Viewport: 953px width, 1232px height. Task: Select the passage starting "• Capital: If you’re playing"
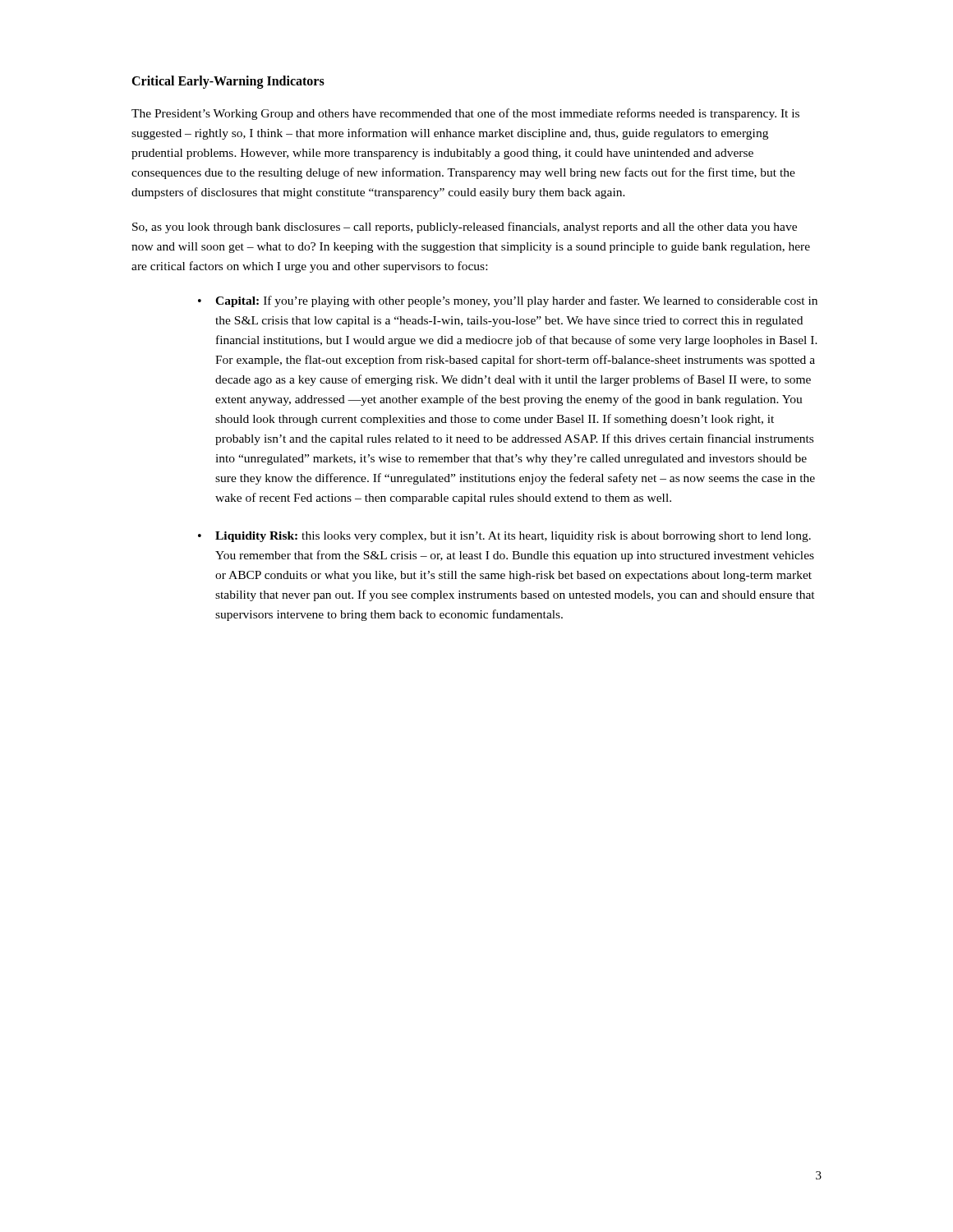pos(509,399)
